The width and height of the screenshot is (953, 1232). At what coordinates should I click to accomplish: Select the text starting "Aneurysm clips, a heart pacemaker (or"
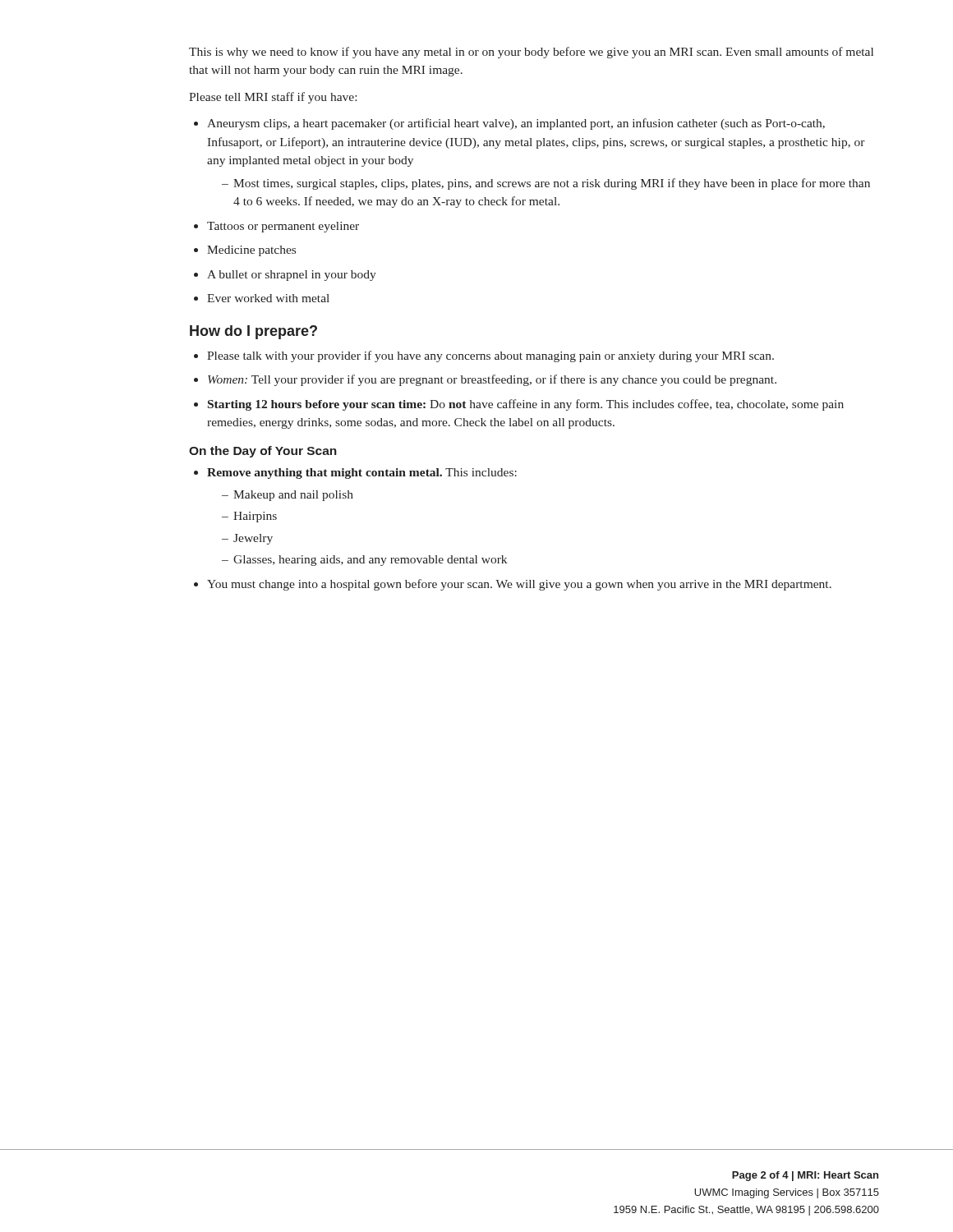[x=516, y=124]
